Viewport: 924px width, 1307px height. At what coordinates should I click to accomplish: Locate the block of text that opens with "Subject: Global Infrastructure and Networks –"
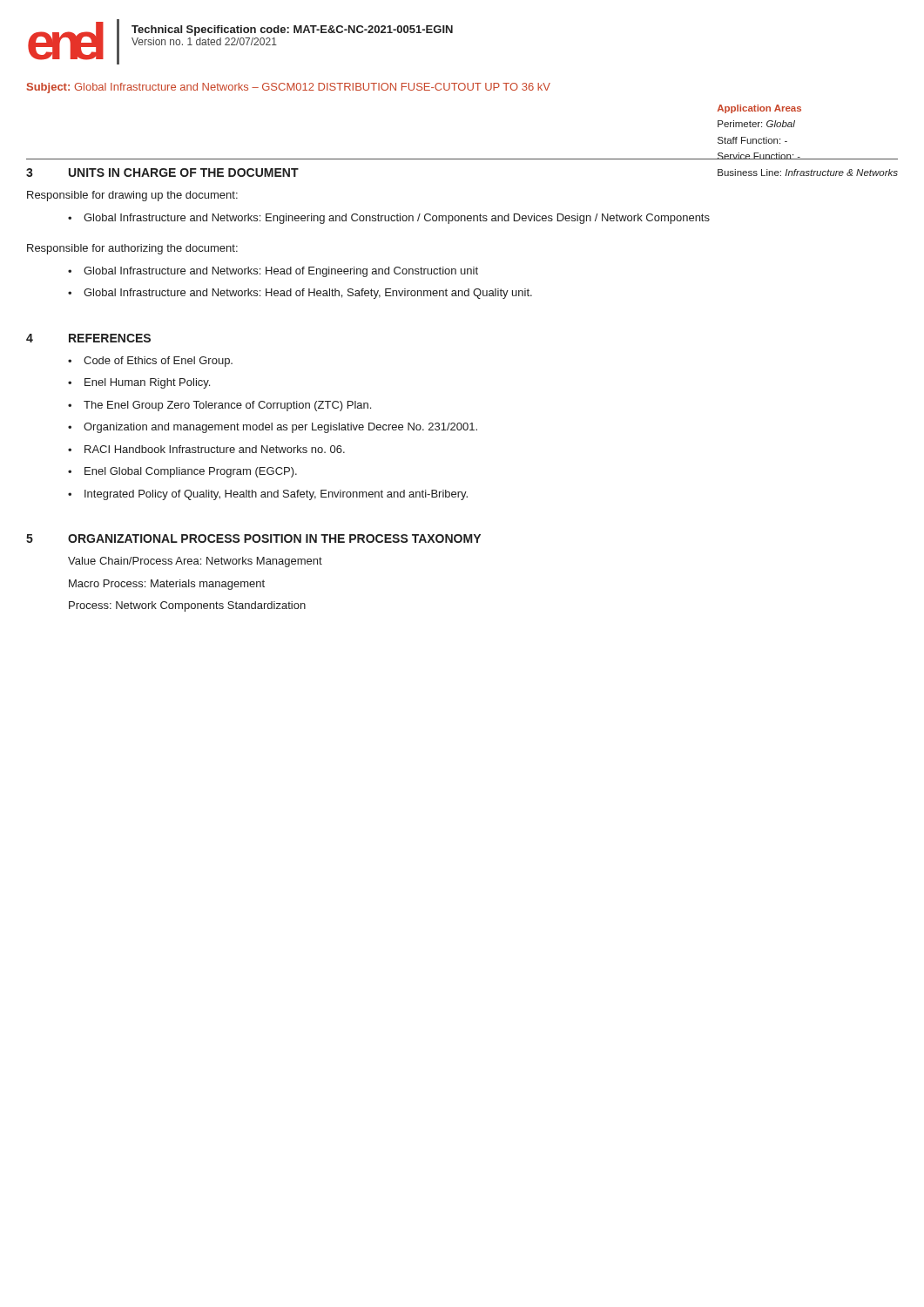pyautogui.click(x=288, y=87)
